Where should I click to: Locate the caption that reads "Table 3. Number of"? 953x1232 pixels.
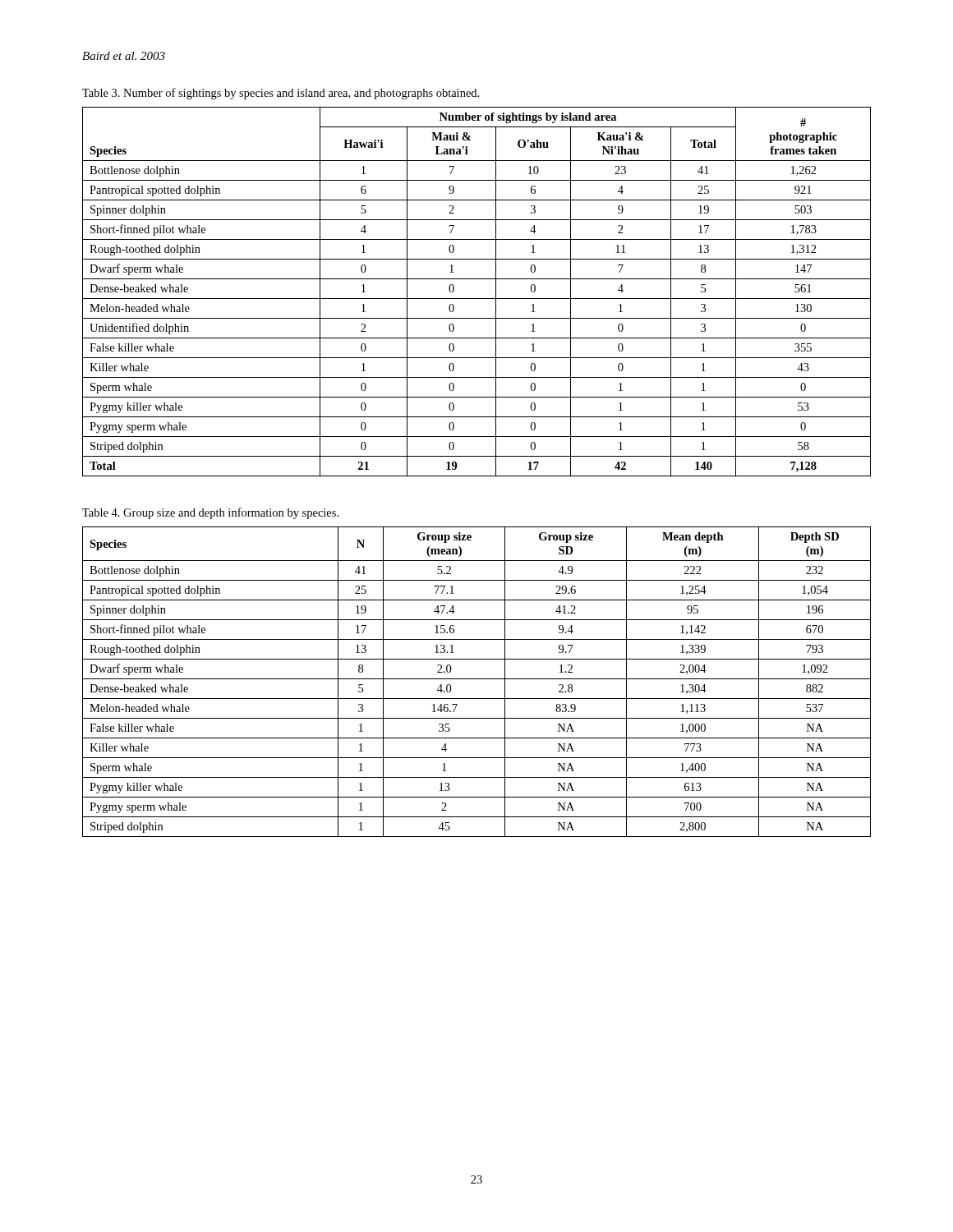281,93
